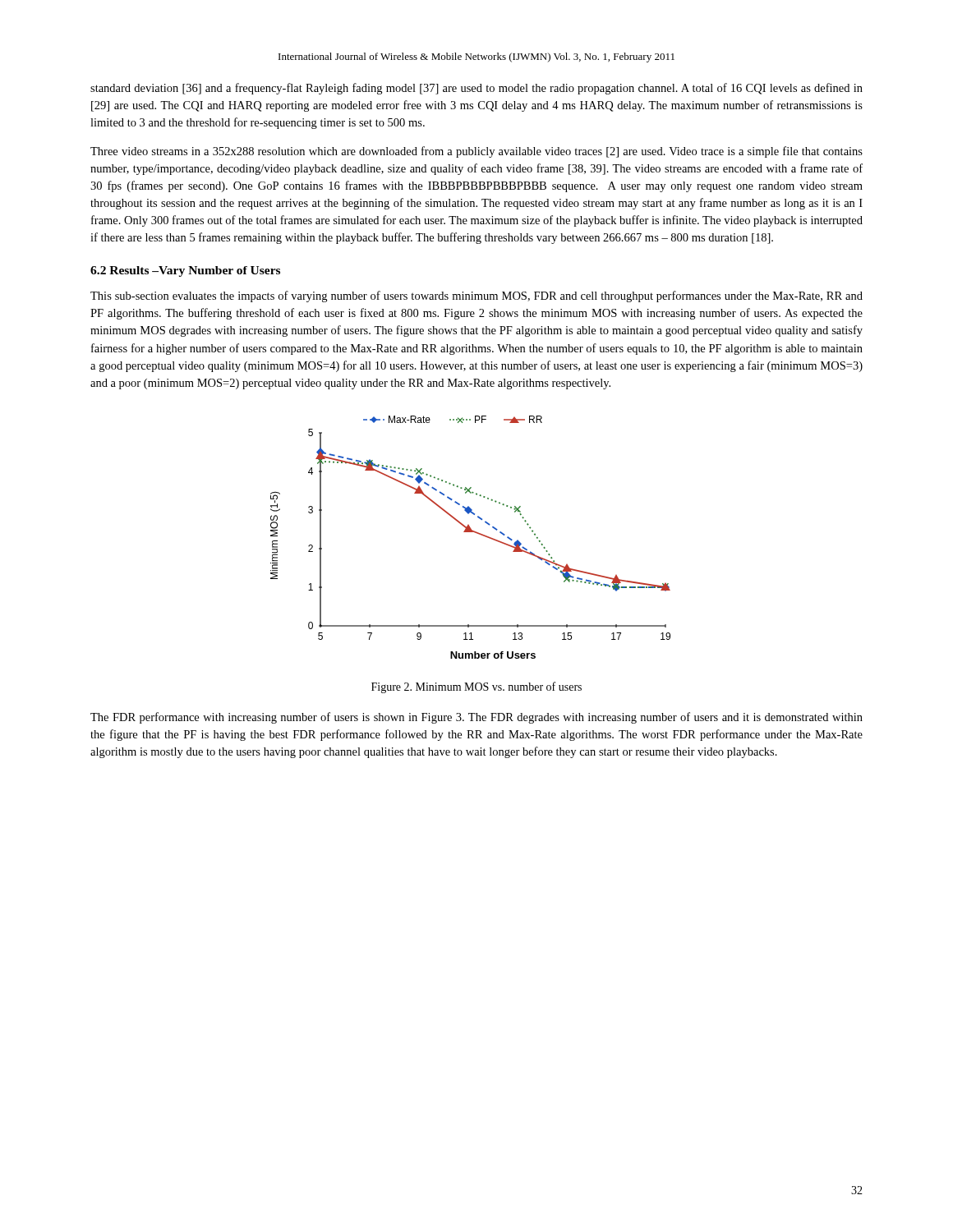Navigate to the region starting "Three video streams"

pos(476,195)
